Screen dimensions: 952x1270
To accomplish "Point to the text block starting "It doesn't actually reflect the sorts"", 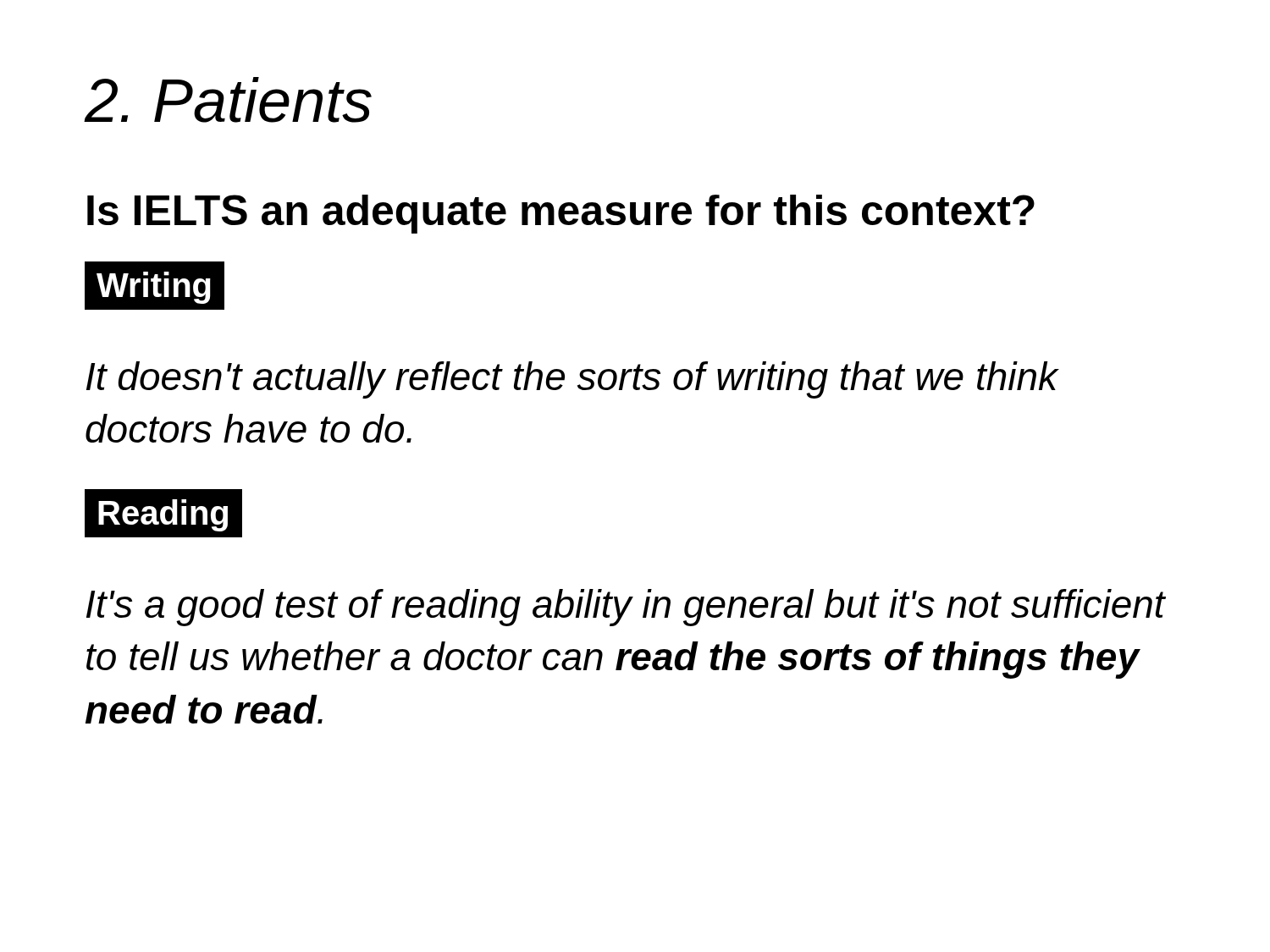I will coord(571,403).
